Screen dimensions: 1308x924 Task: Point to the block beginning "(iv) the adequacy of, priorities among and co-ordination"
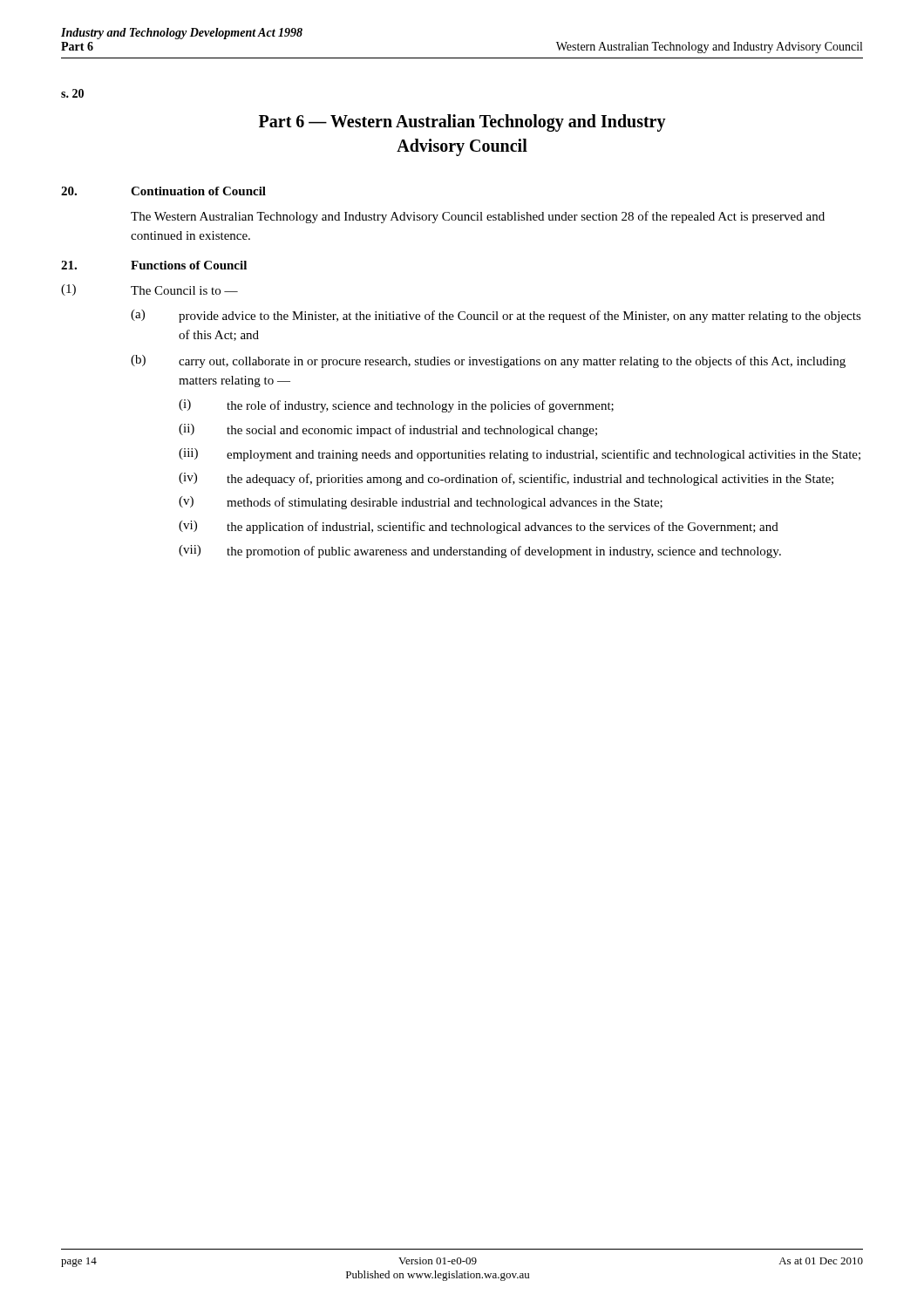pos(521,479)
